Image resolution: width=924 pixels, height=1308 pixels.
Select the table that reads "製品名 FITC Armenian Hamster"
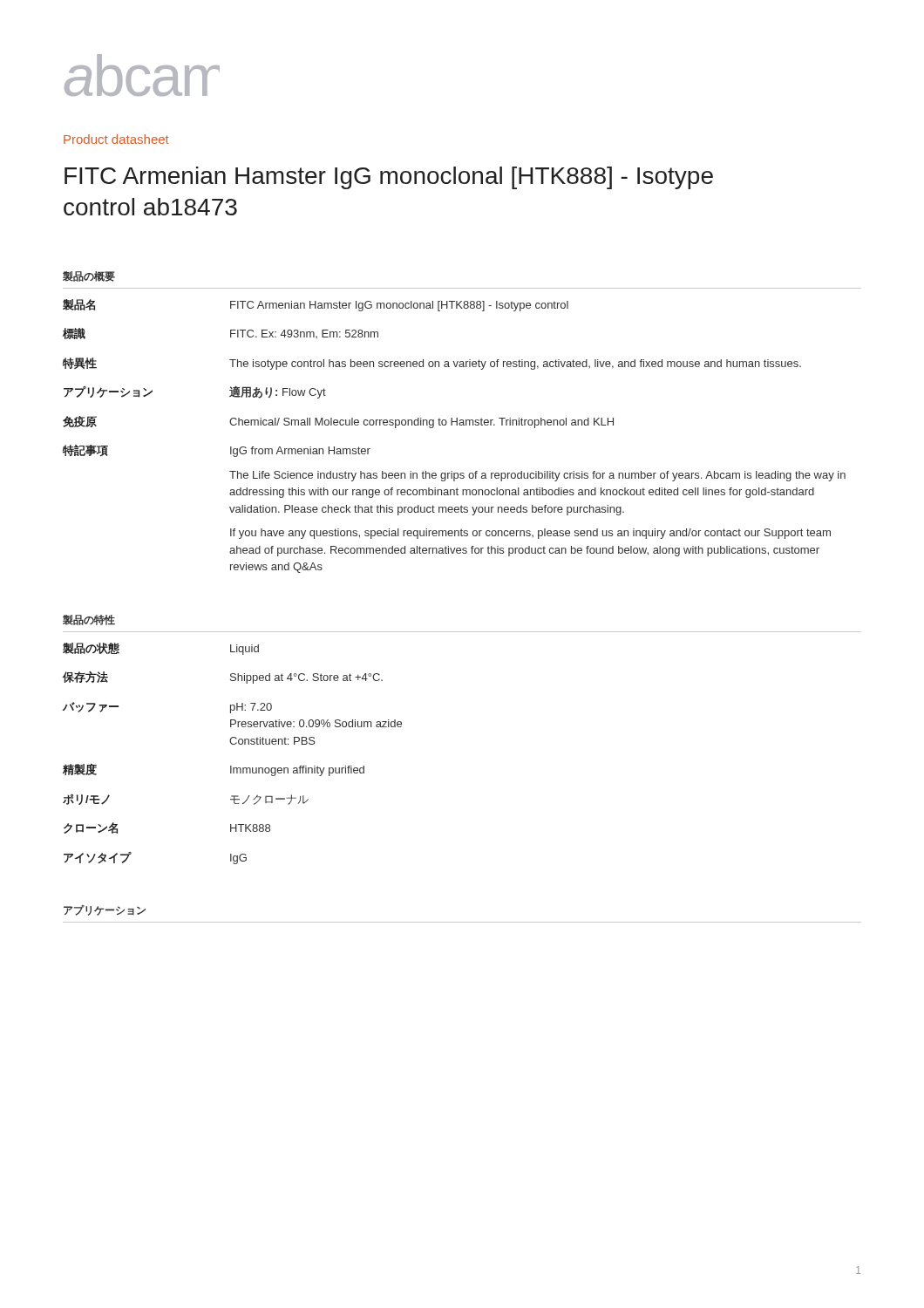(462, 436)
